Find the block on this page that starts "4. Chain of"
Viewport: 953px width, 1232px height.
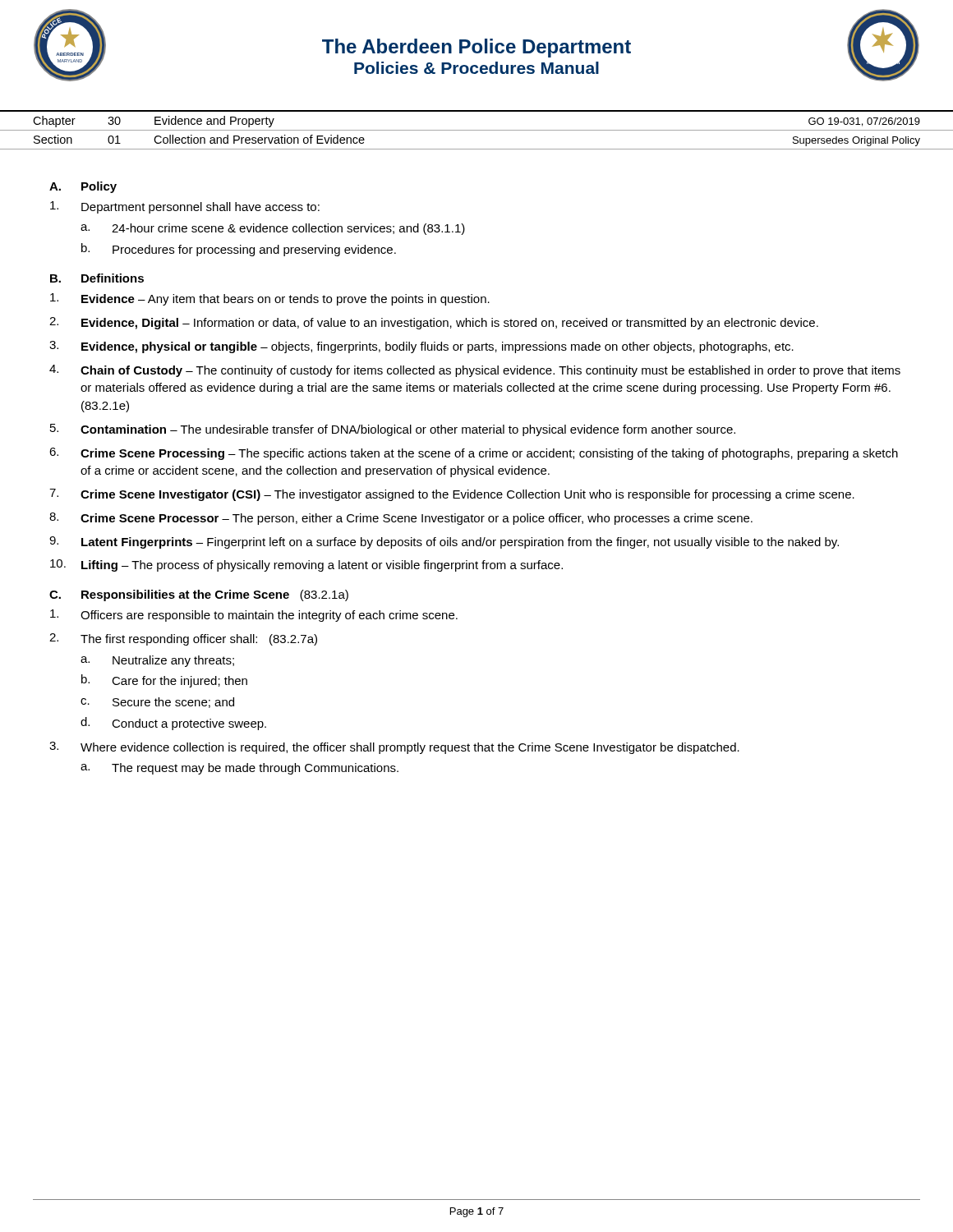476,388
